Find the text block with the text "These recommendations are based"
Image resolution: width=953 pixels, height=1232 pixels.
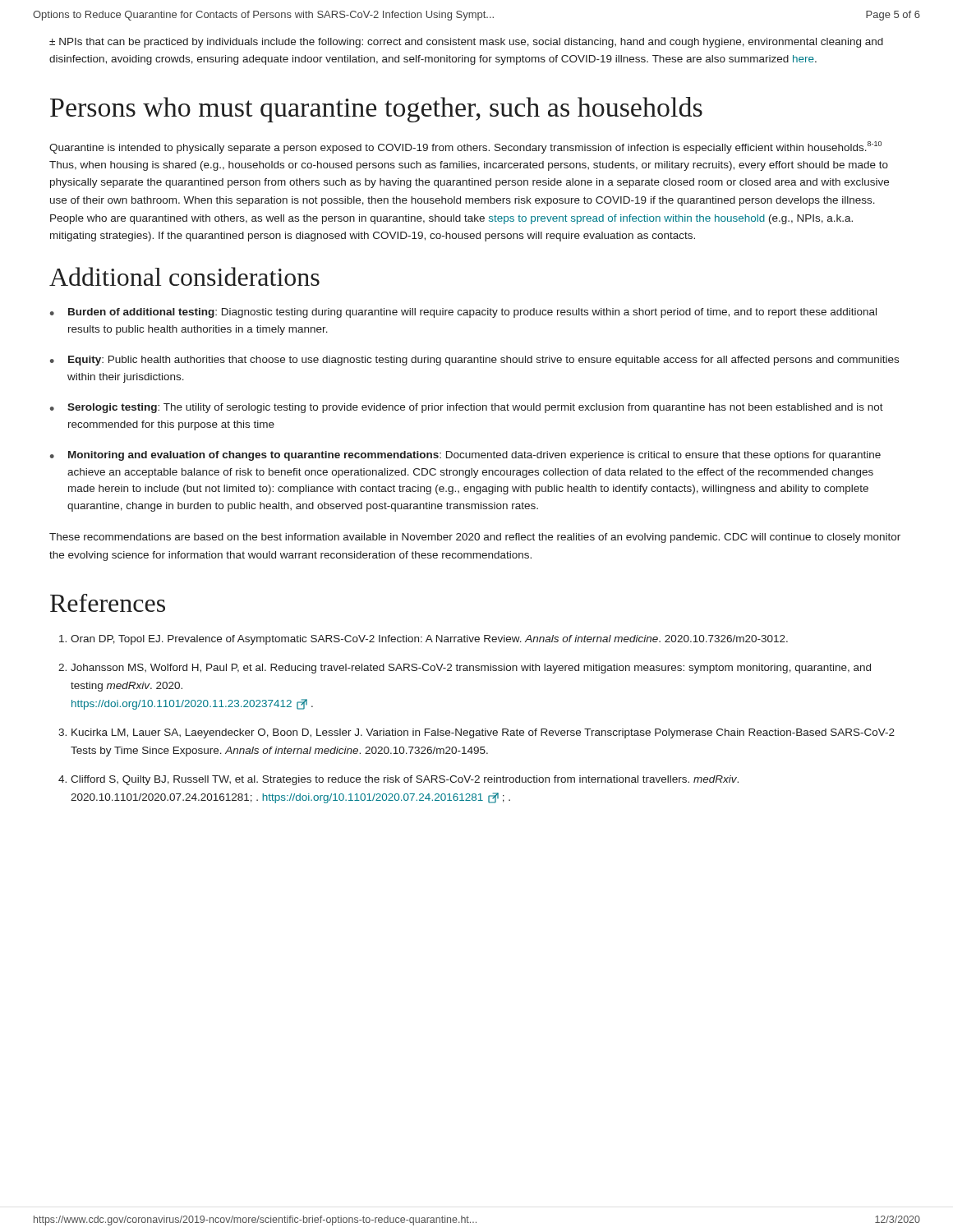click(475, 546)
